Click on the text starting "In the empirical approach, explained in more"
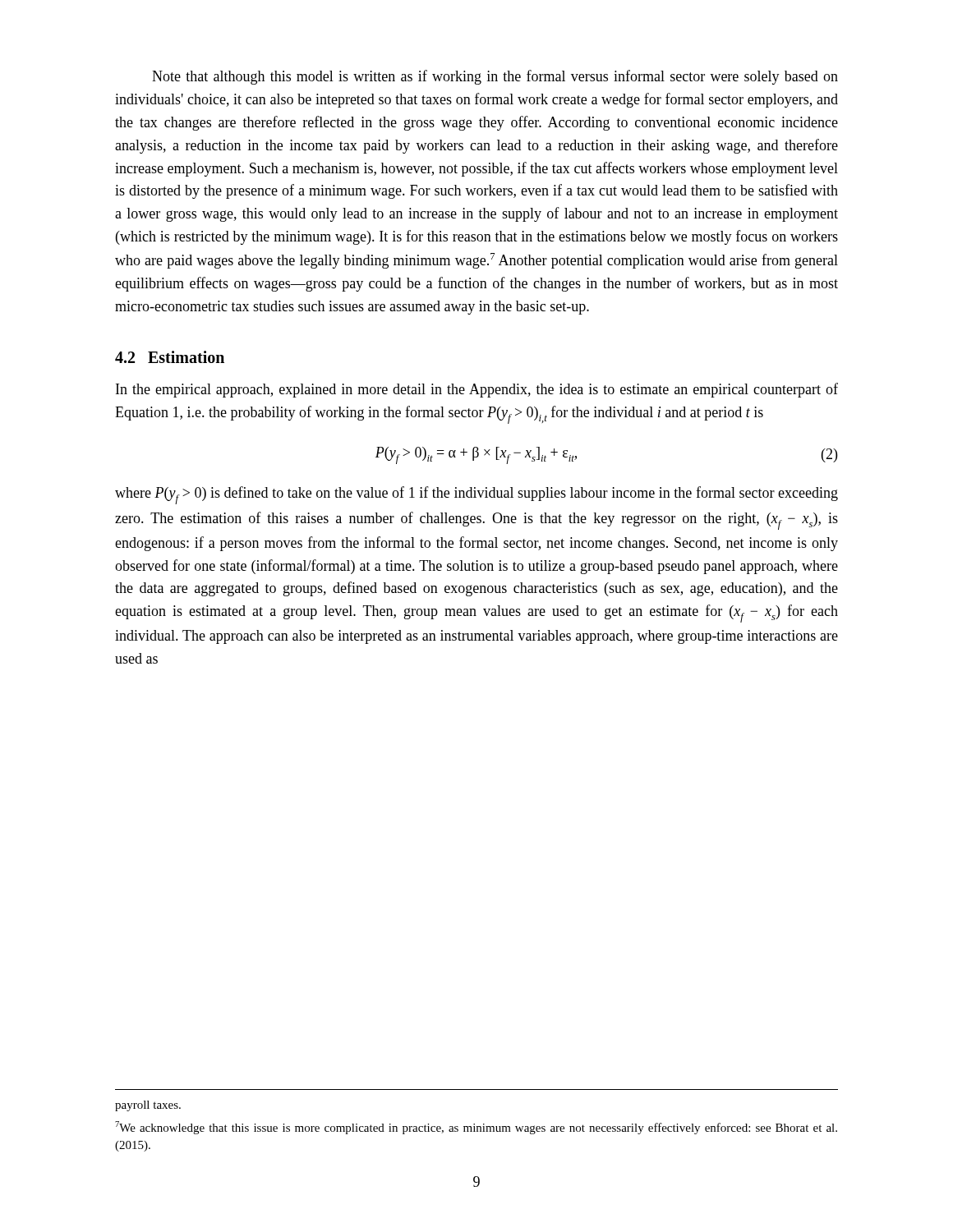This screenshot has height=1232, width=953. (476, 402)
